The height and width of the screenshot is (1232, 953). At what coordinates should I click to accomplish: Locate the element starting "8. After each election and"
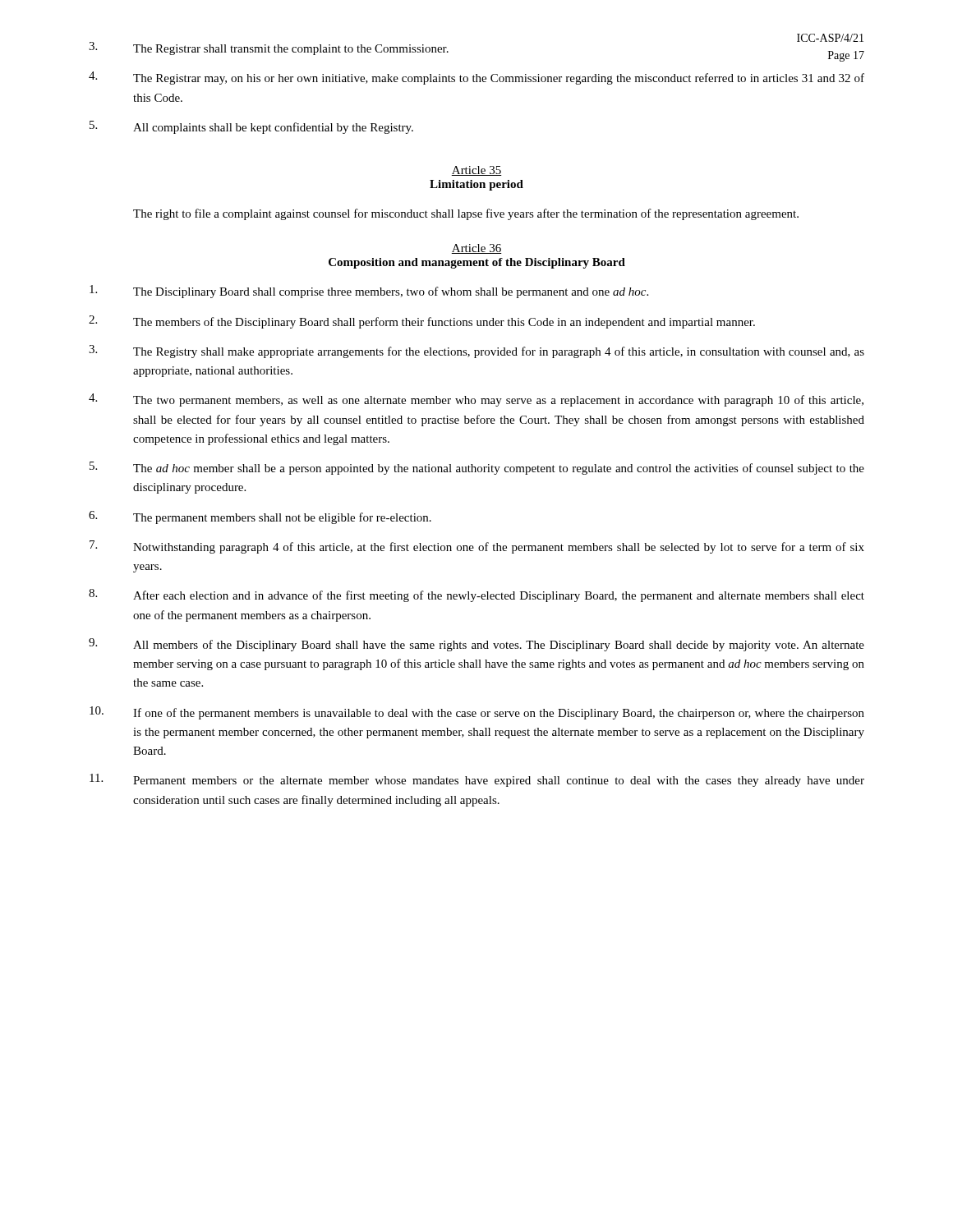(x=476, y=606)
